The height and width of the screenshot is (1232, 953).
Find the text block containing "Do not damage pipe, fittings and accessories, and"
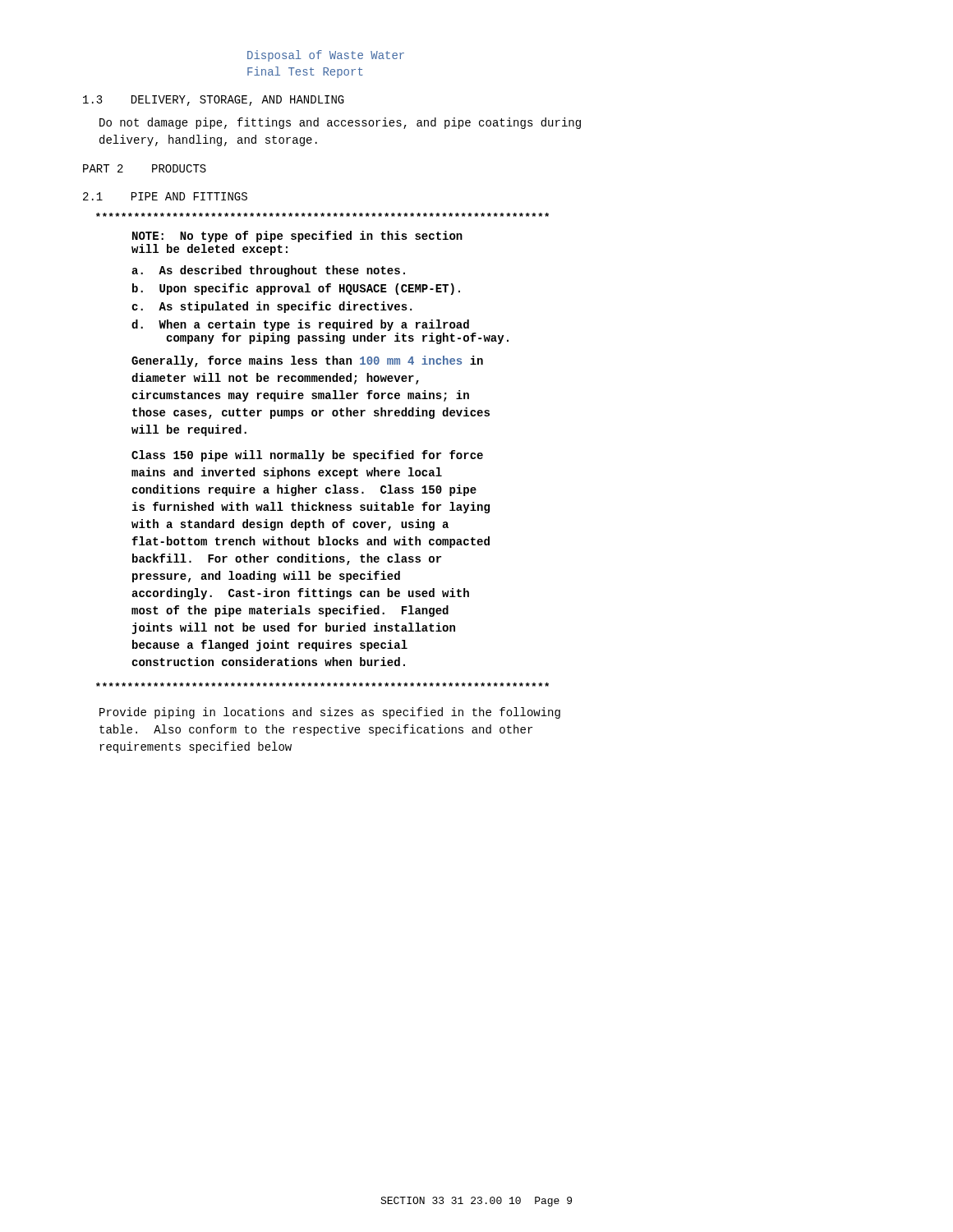pyautogui.click(x=340, y=132)
